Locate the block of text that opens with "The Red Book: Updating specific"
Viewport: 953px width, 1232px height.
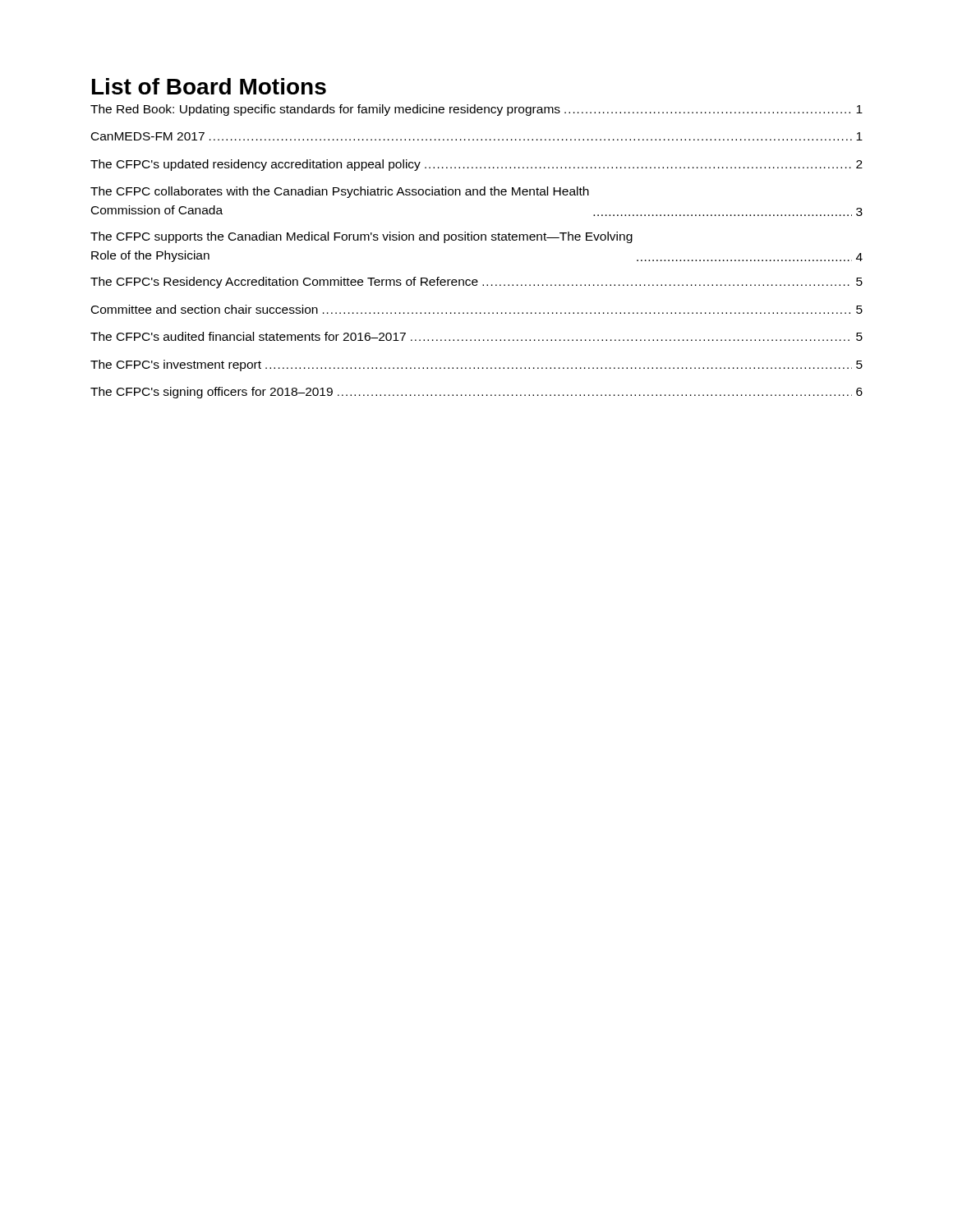[476, 110]
